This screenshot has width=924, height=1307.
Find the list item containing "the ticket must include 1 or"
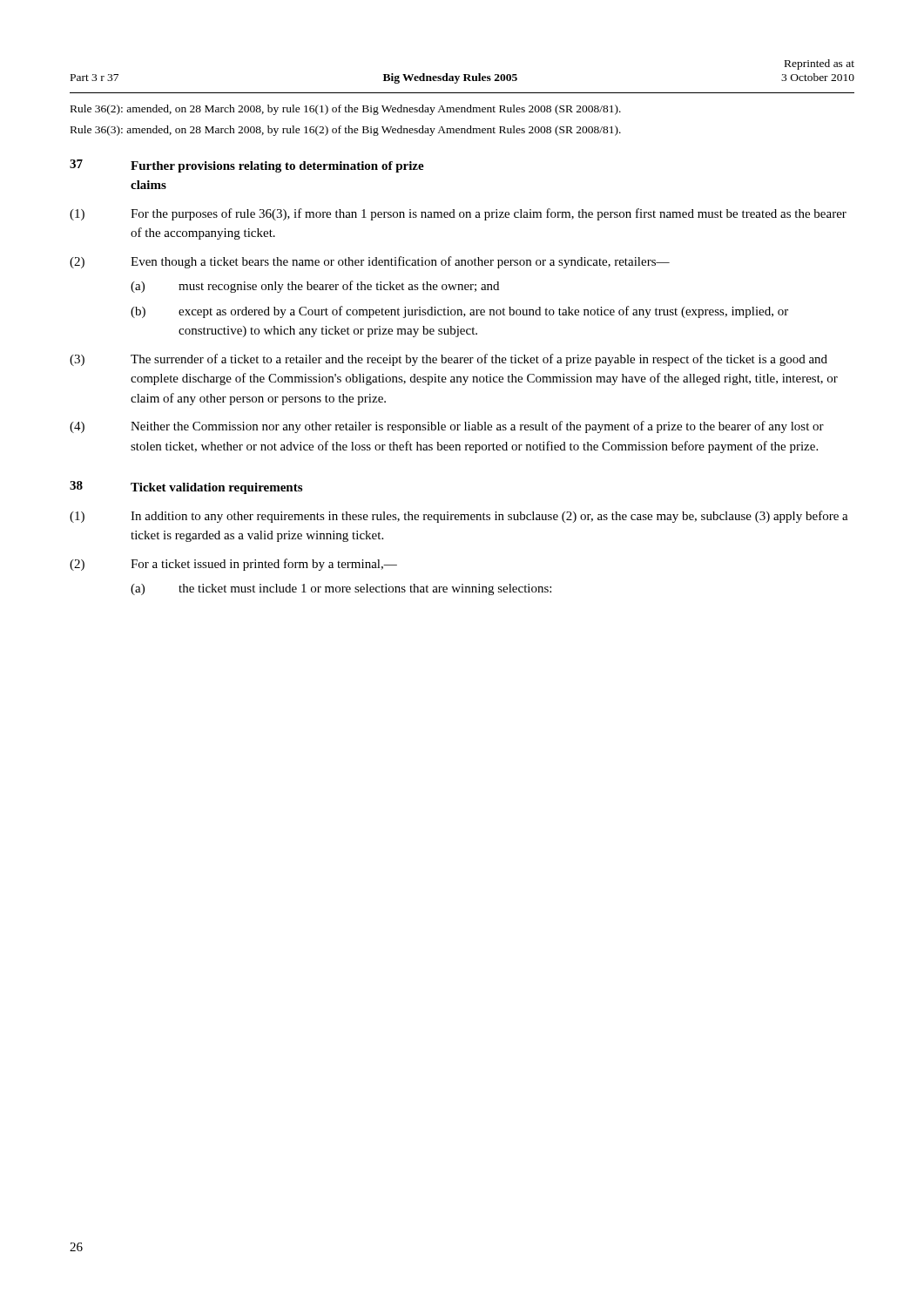pyautogui.click(x=366, y=588)
